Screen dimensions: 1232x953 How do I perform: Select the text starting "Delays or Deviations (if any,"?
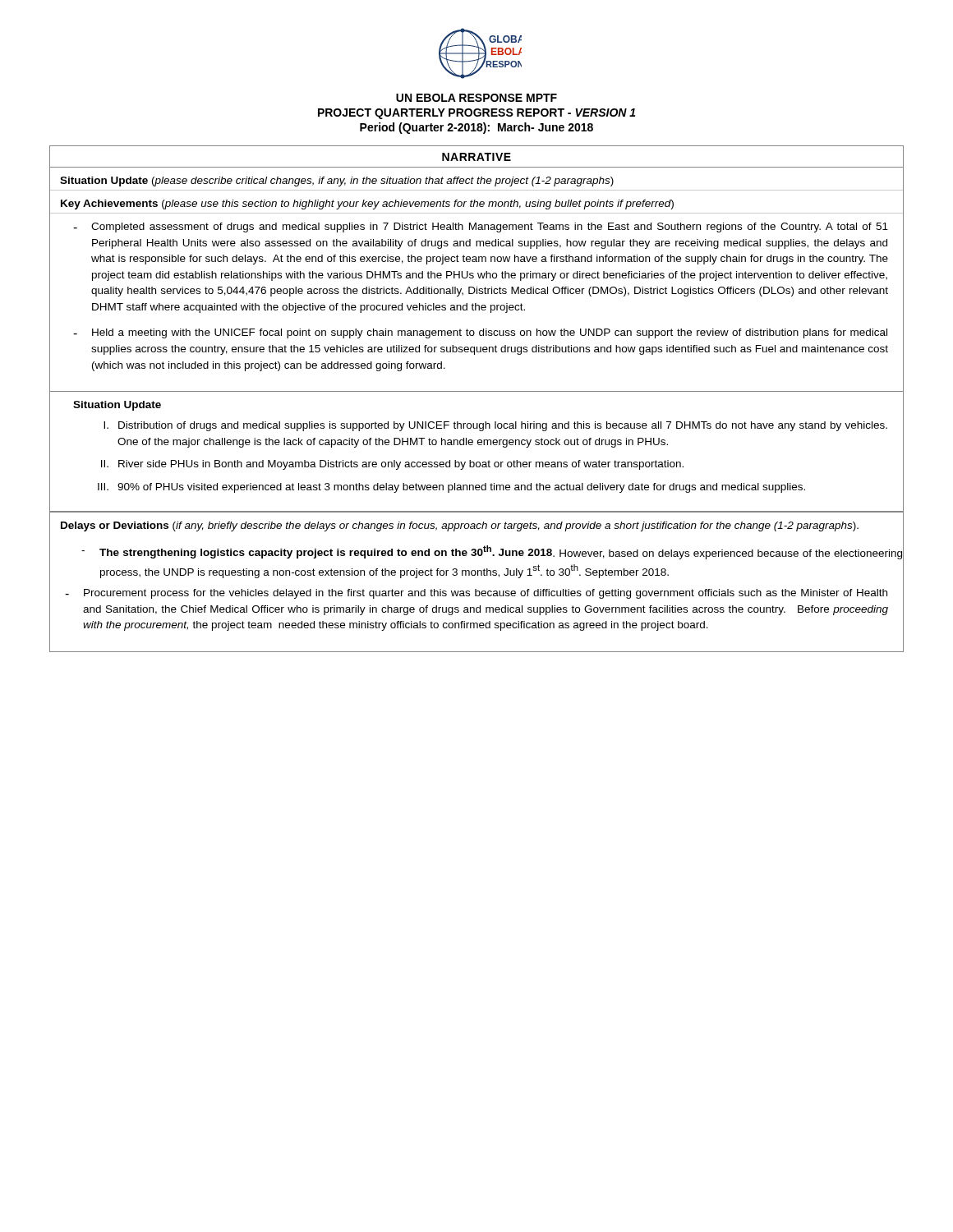tap(460, 525)
